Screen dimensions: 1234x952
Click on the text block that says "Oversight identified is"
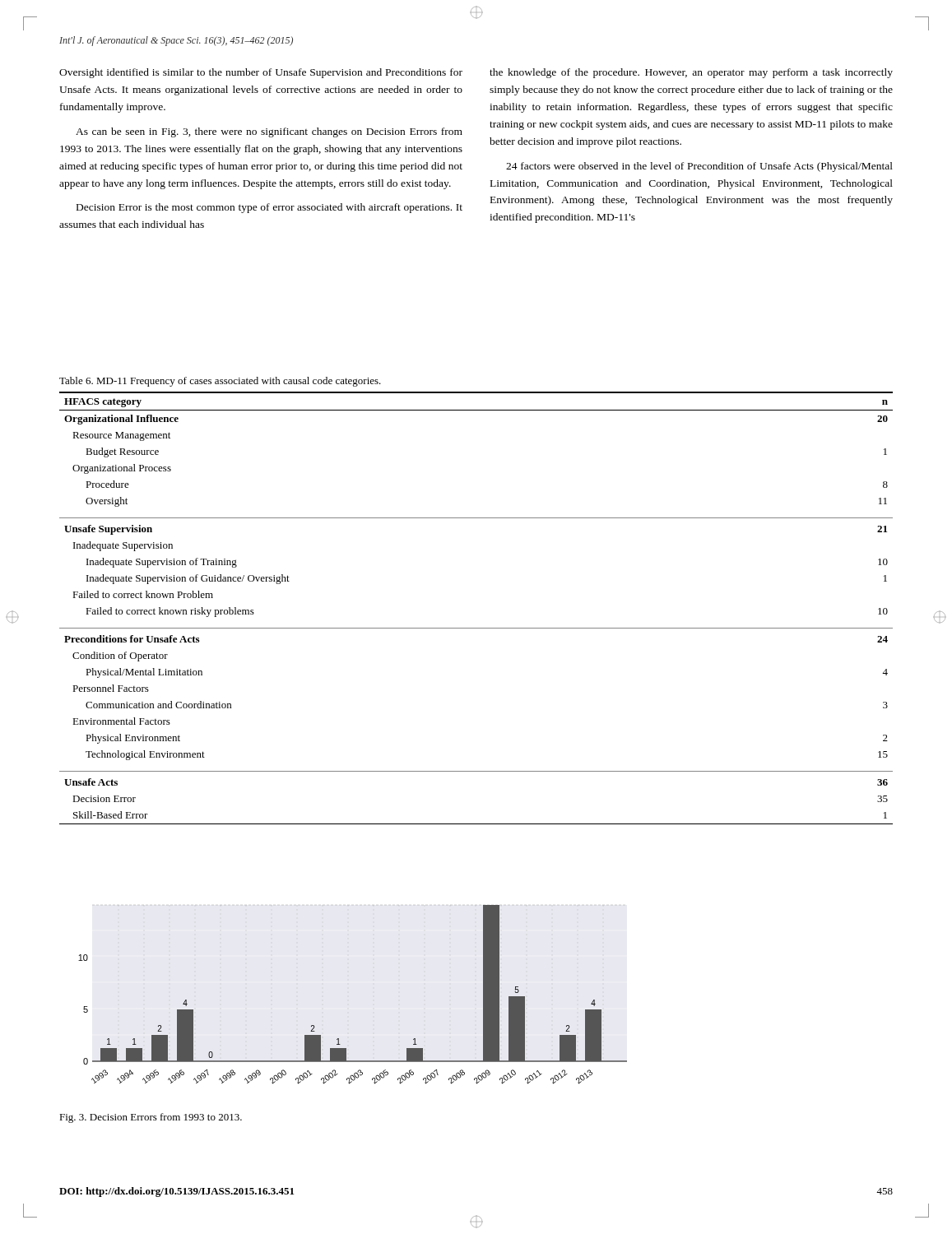coord(261,149)
